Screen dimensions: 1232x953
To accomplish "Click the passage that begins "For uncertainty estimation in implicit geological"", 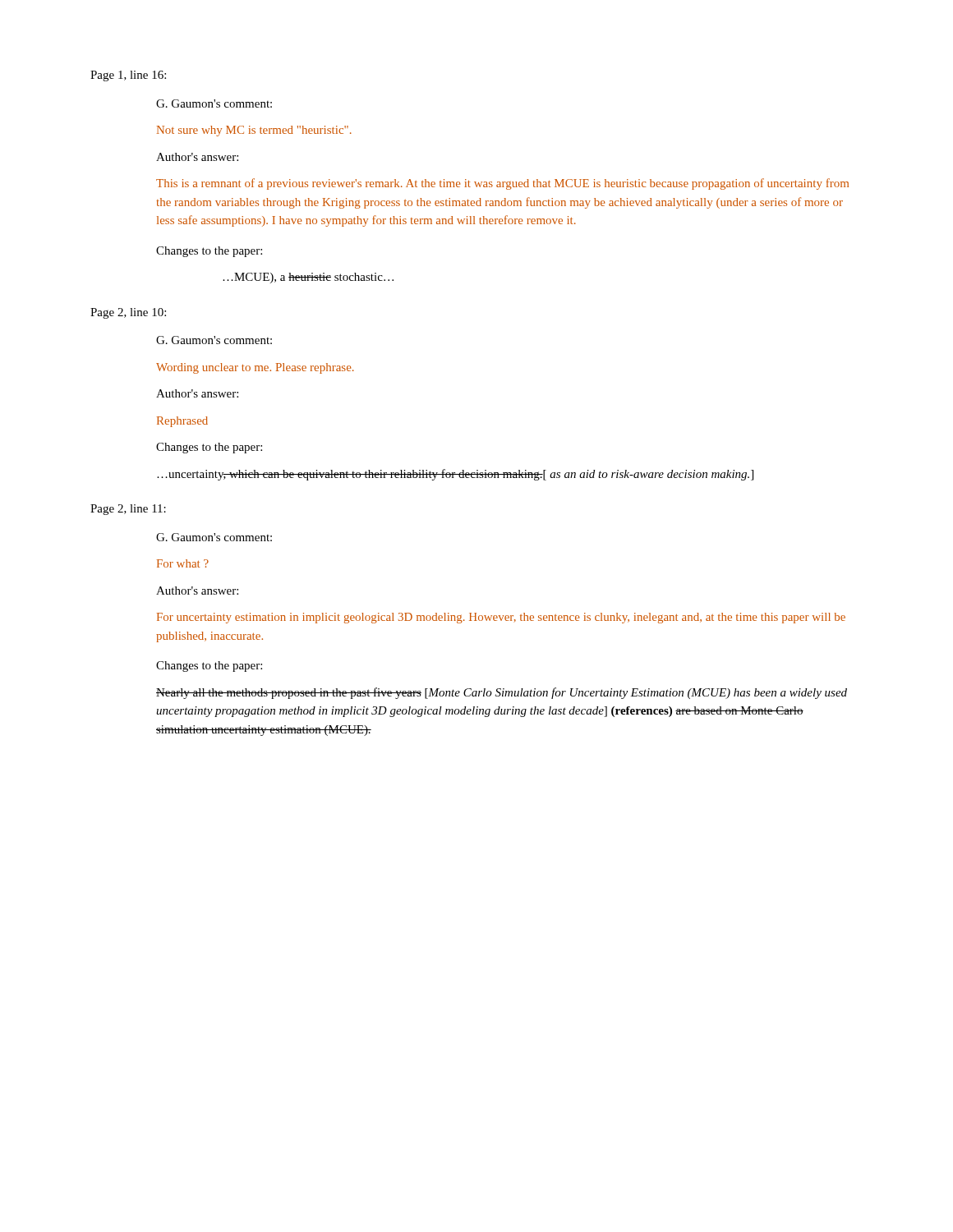I will point(505,626).
